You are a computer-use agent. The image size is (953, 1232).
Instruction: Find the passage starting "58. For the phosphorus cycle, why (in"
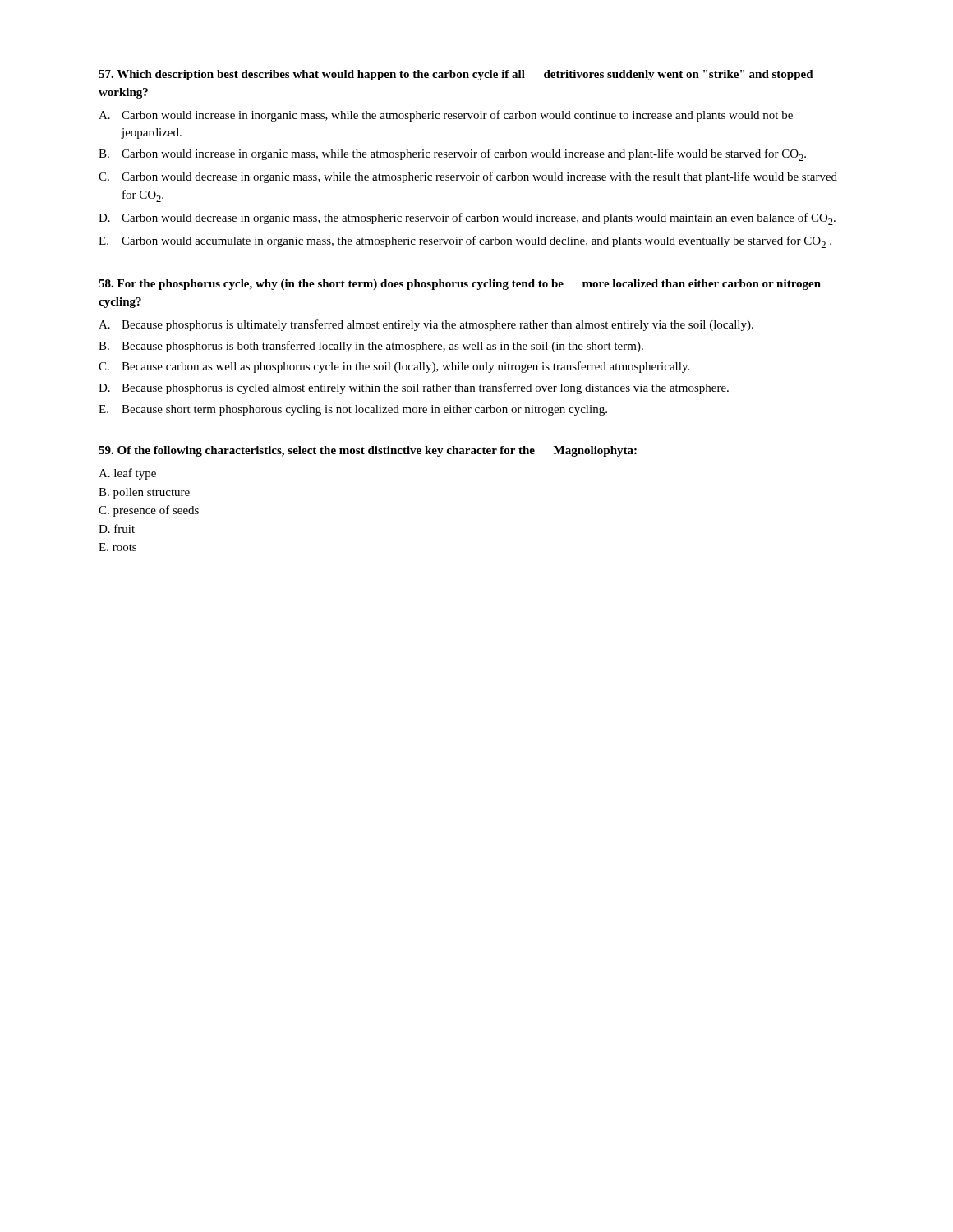click(x=468, y=347)
